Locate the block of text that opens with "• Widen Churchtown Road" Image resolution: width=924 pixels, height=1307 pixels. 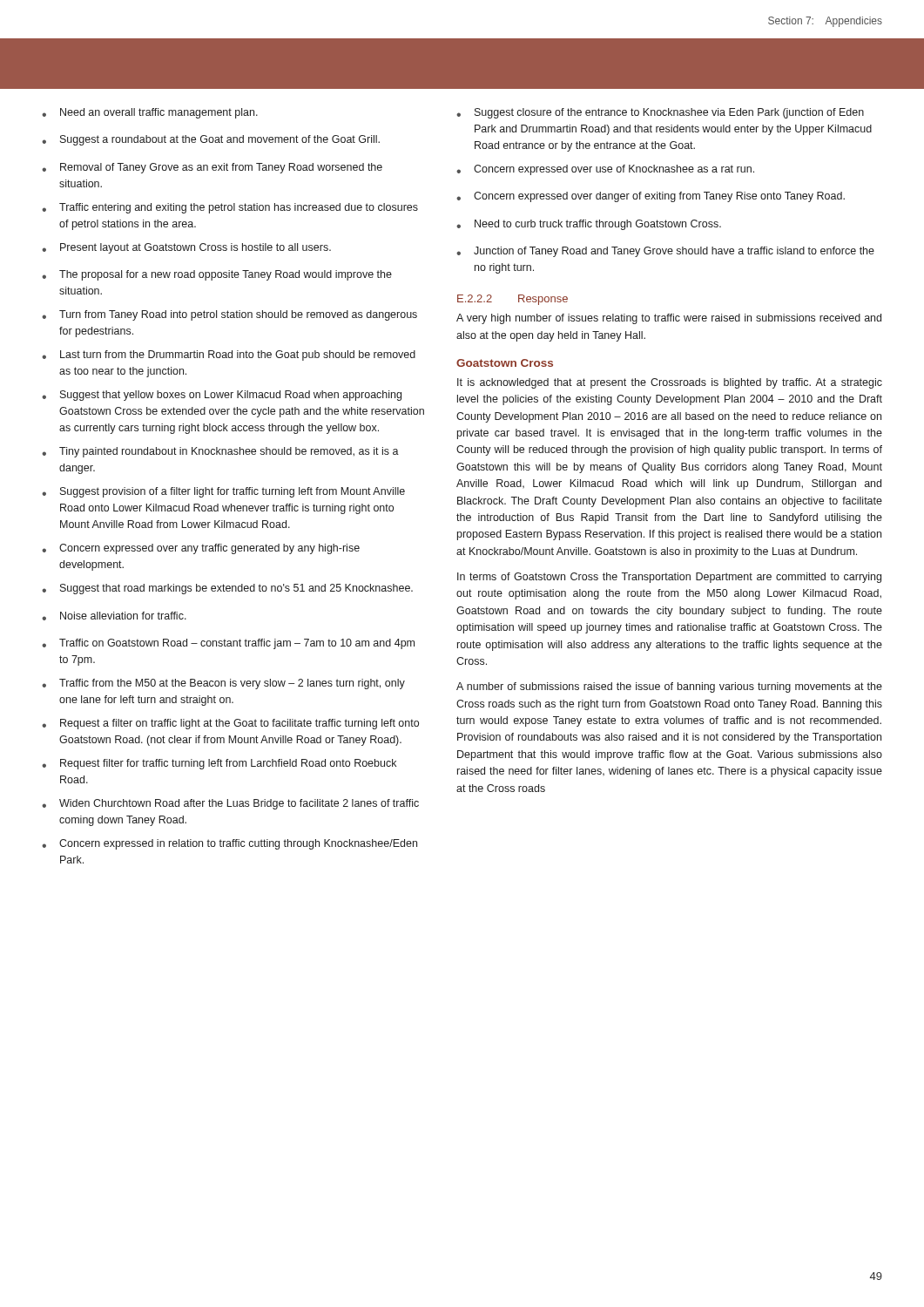pyautogui.click(x=233, y=812)
